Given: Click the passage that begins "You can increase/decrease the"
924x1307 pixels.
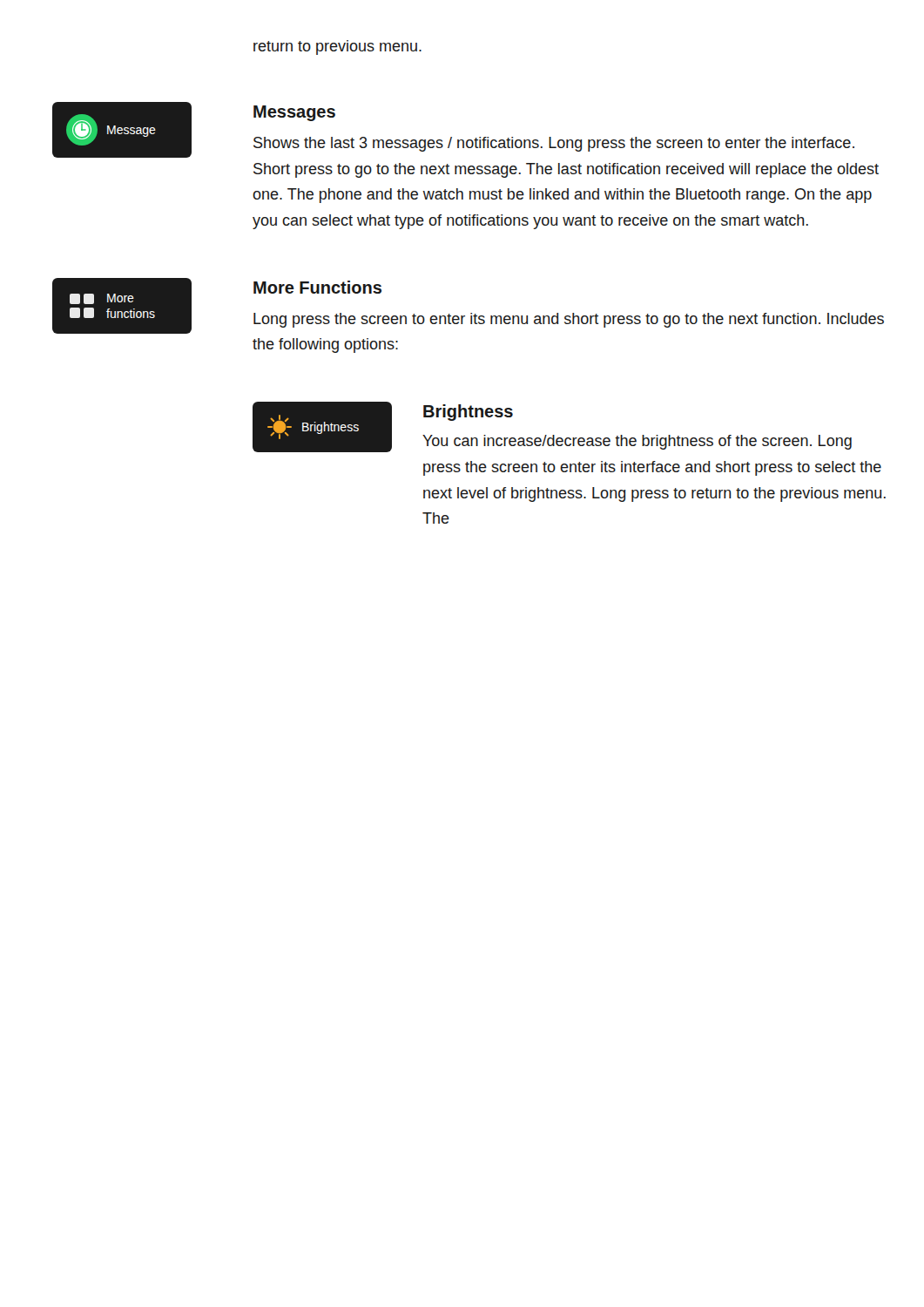Looking at the screenshot, I should tap(655, 480).
